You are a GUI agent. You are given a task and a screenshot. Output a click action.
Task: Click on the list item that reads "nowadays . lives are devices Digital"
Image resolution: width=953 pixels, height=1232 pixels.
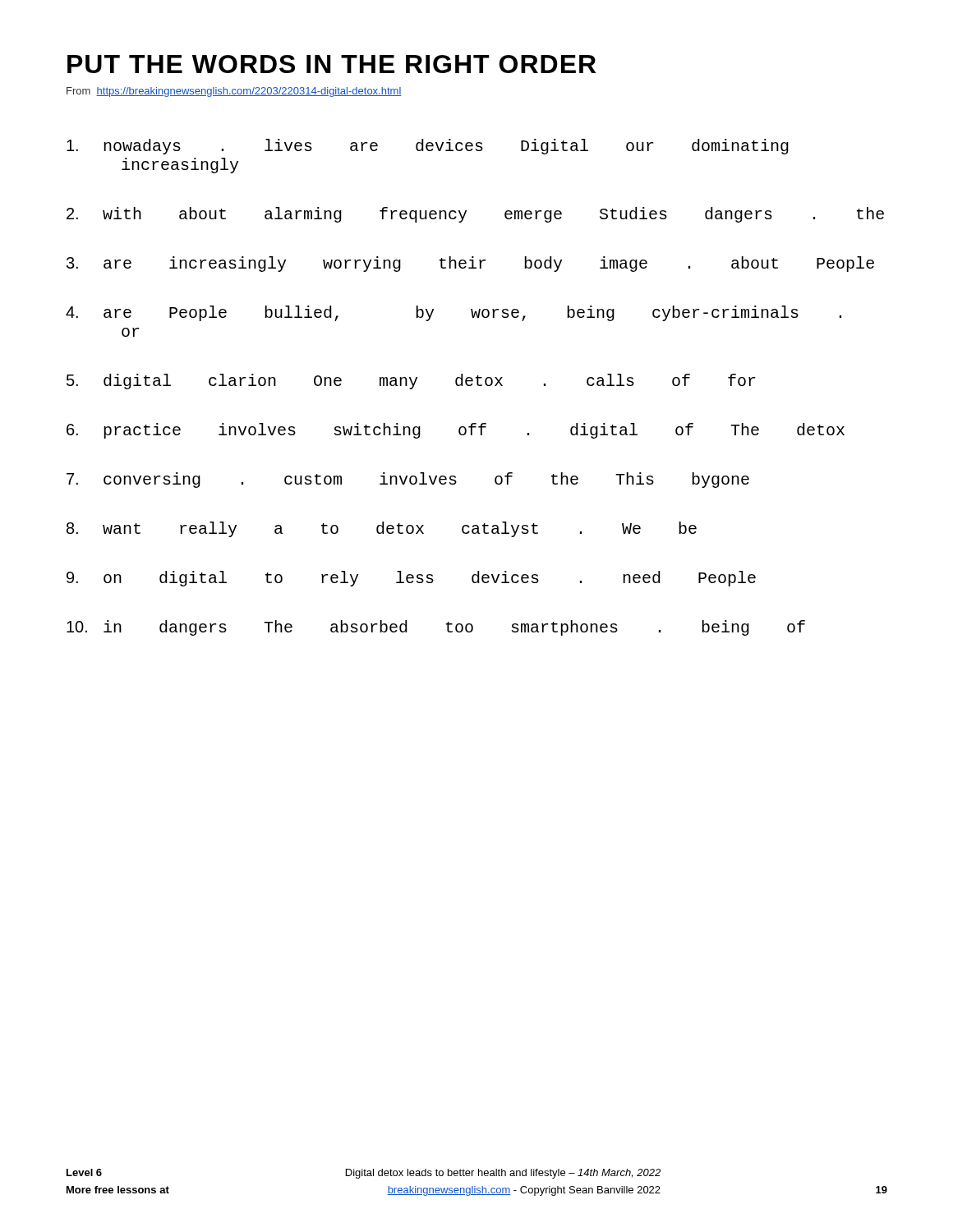(476, 156)
